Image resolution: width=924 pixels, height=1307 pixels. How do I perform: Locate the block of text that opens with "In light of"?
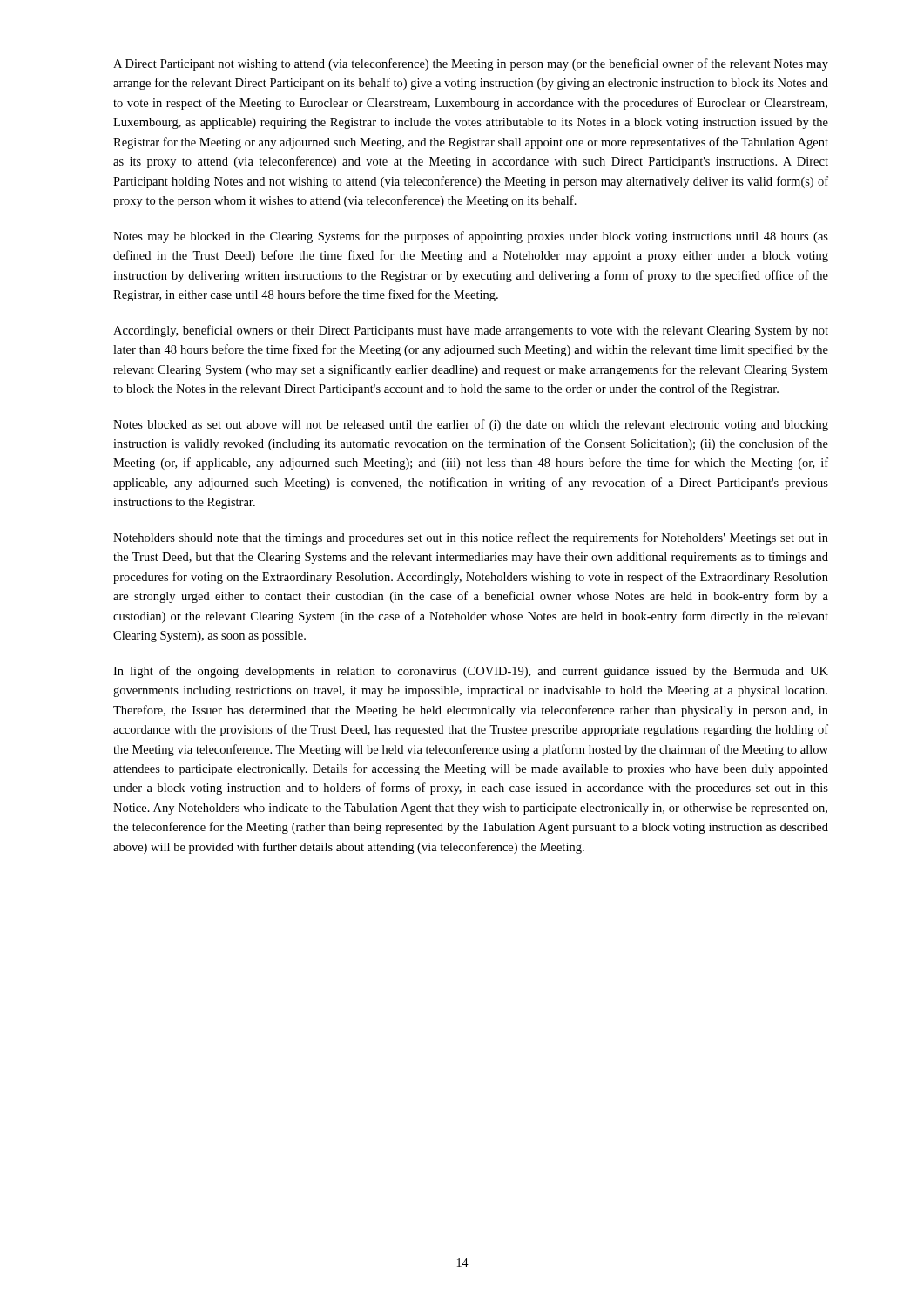471,759
